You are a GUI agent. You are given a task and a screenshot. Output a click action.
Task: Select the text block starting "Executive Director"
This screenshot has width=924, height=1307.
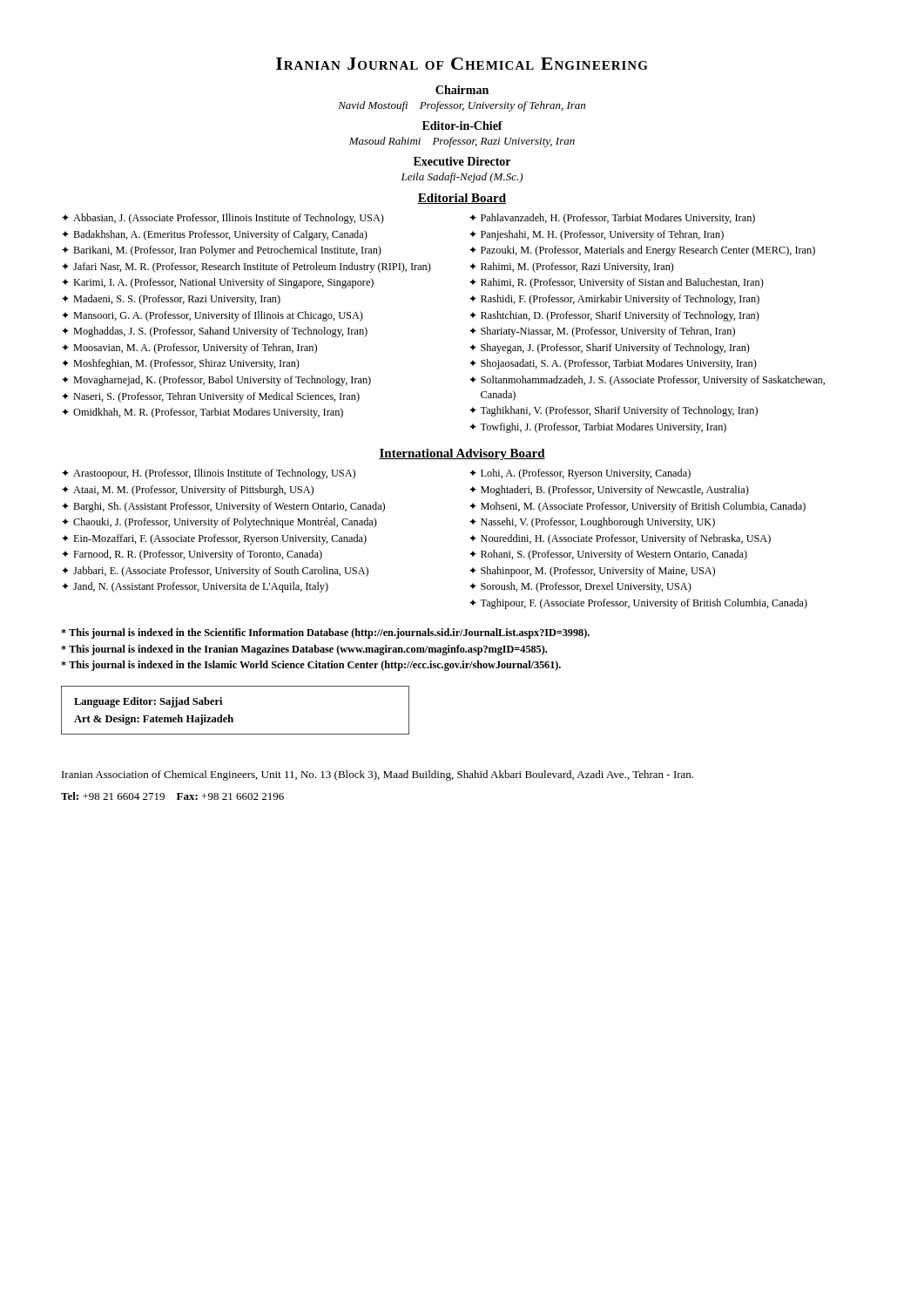(462, 162)
